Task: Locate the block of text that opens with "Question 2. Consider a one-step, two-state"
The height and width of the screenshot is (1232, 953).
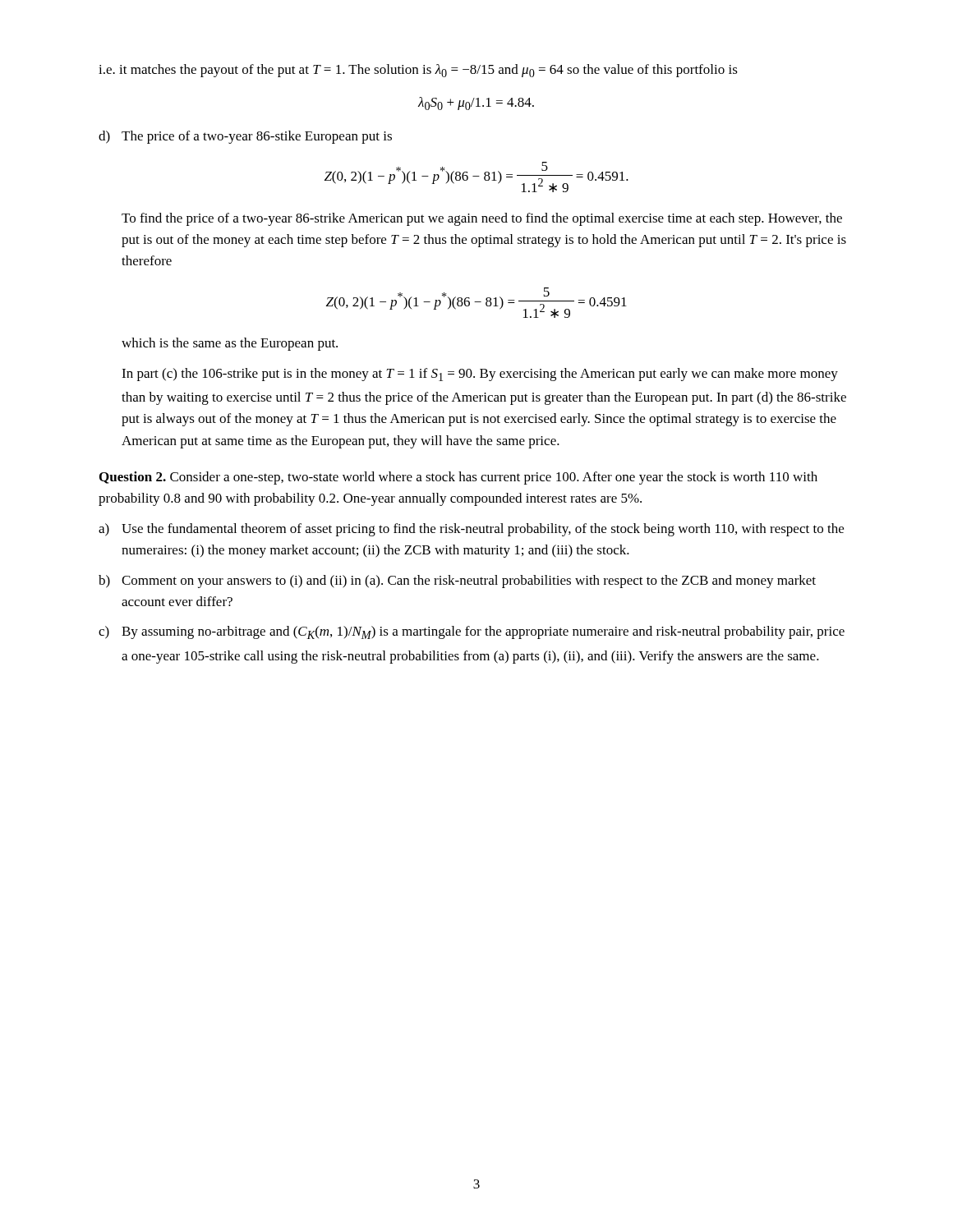Action: tap(458, 488)
